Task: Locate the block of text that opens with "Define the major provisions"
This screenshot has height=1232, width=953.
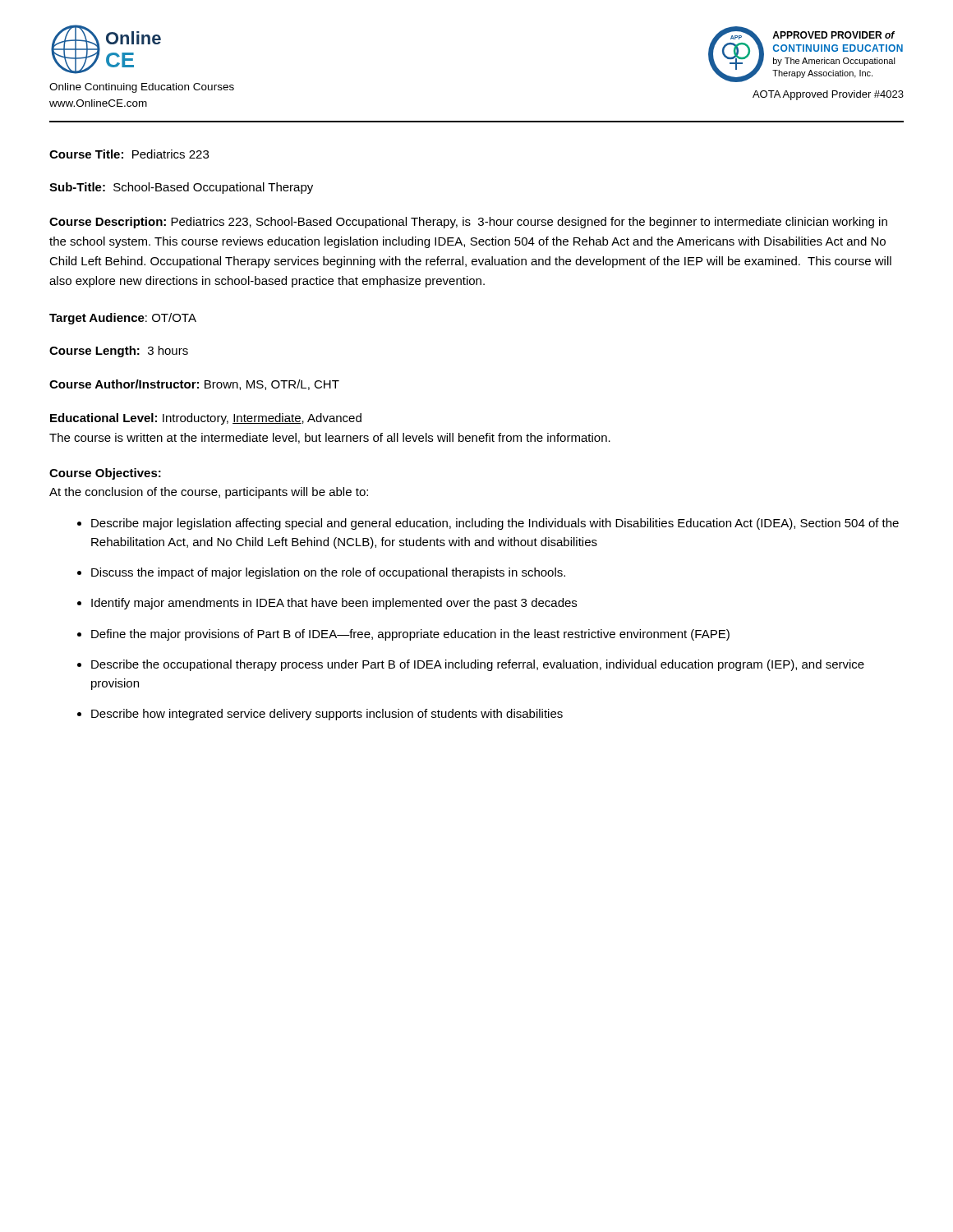Action: 410,633
